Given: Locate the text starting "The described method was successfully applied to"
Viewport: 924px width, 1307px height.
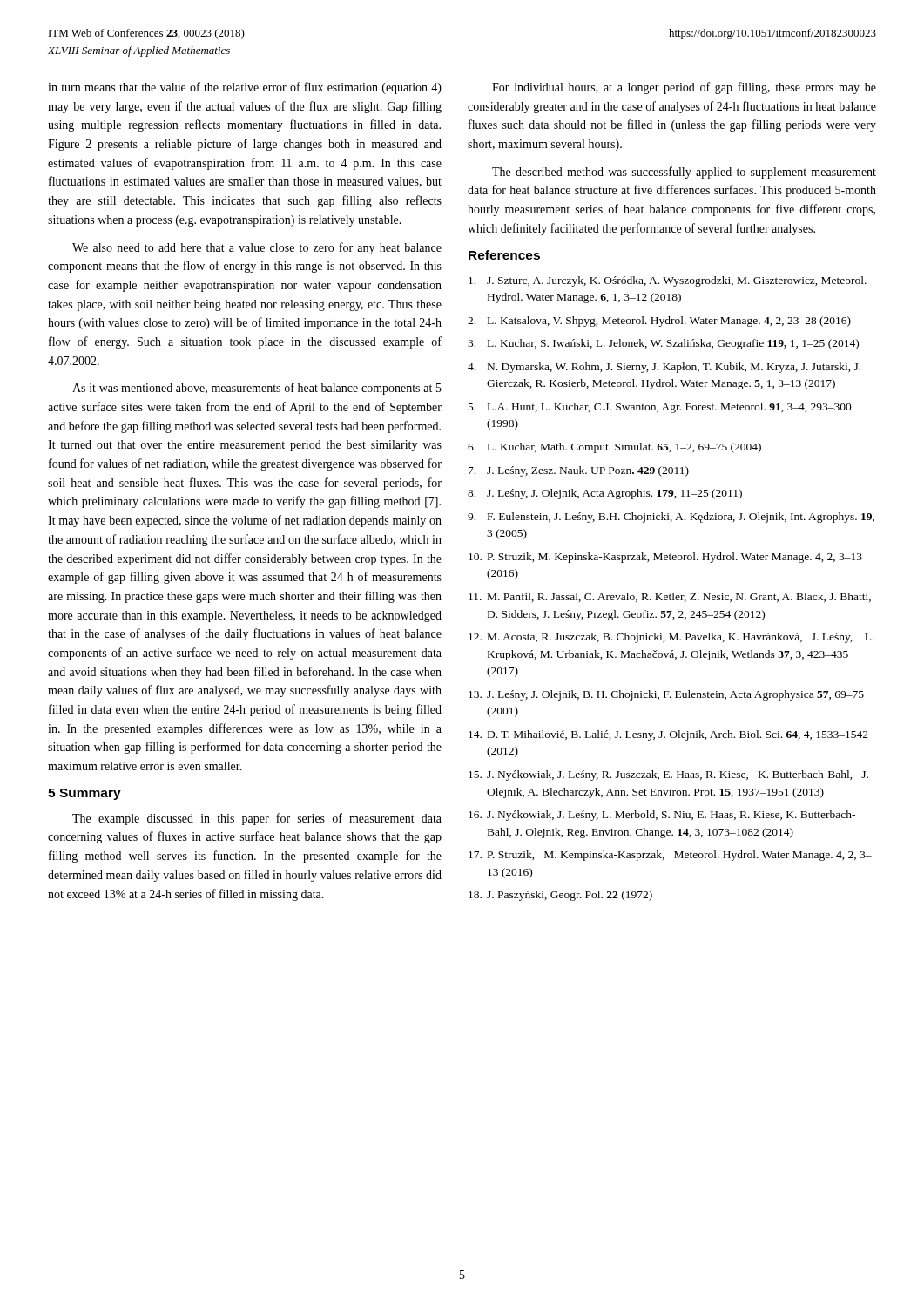Looking at the screenshot, I should (x=672, y=200).
